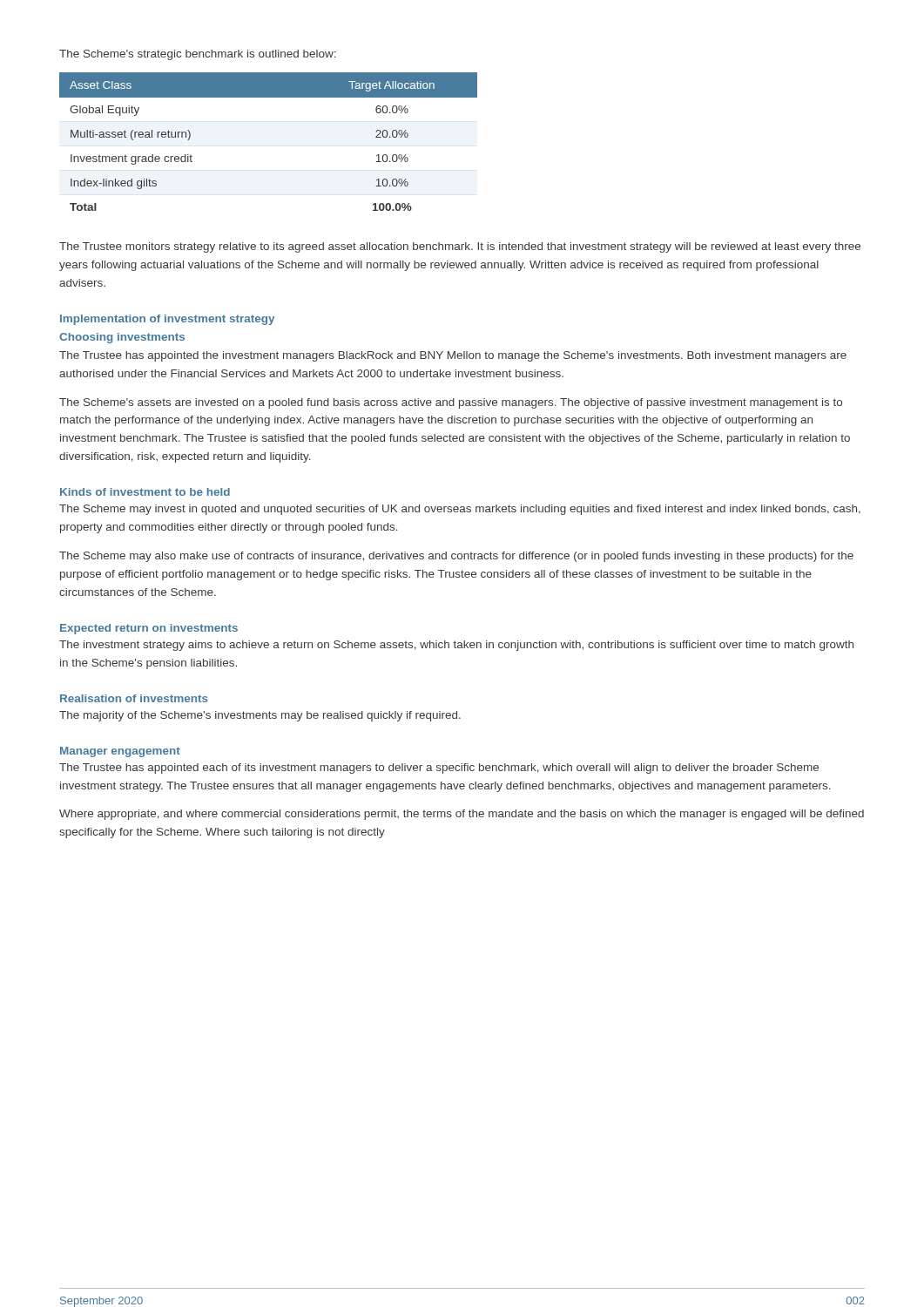Point to the block starting "The majority of"
Viewport: 924px width, 1307px height.
tap(260, 715)
